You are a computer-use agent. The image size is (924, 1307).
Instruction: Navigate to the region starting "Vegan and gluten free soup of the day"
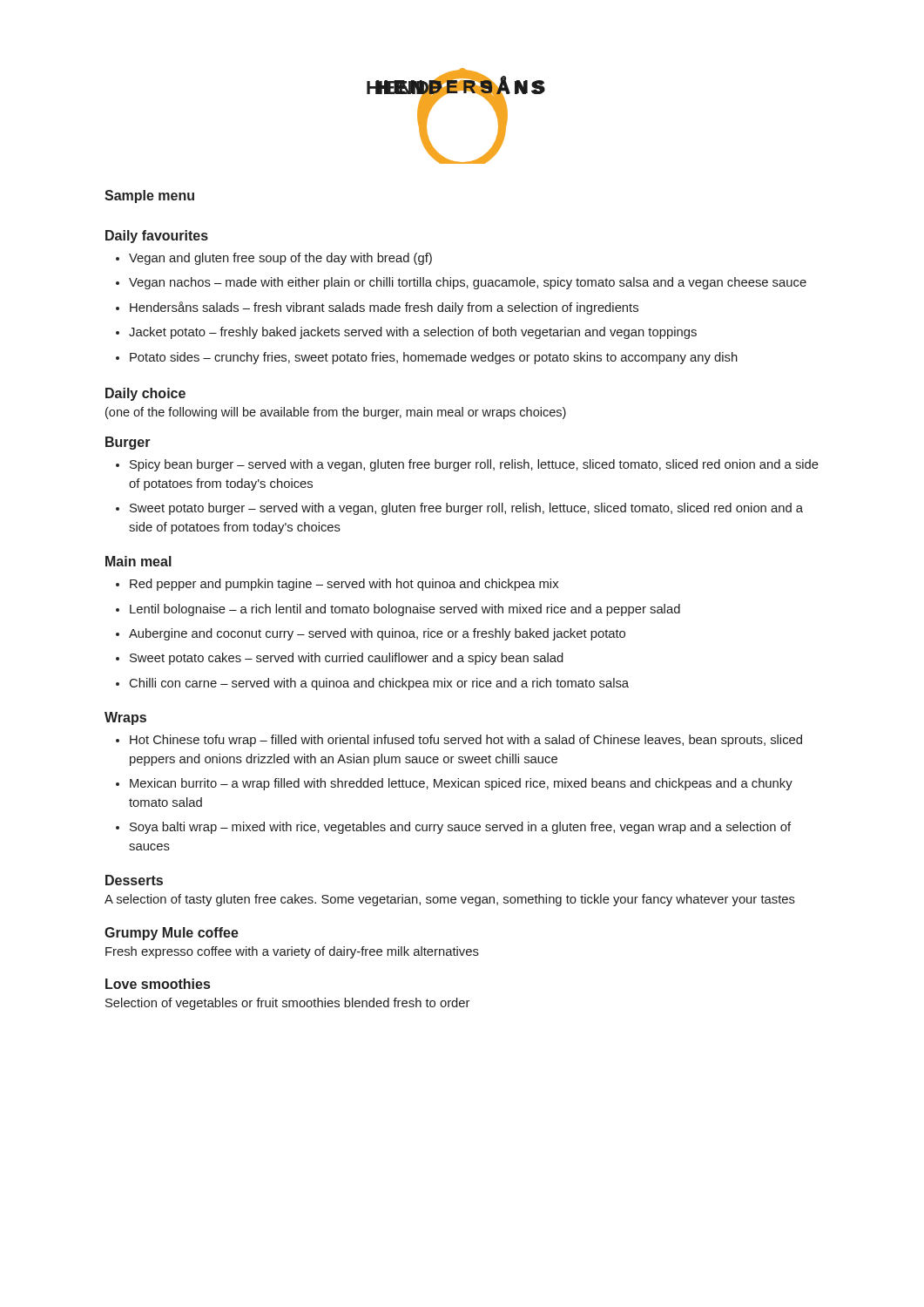281,258
